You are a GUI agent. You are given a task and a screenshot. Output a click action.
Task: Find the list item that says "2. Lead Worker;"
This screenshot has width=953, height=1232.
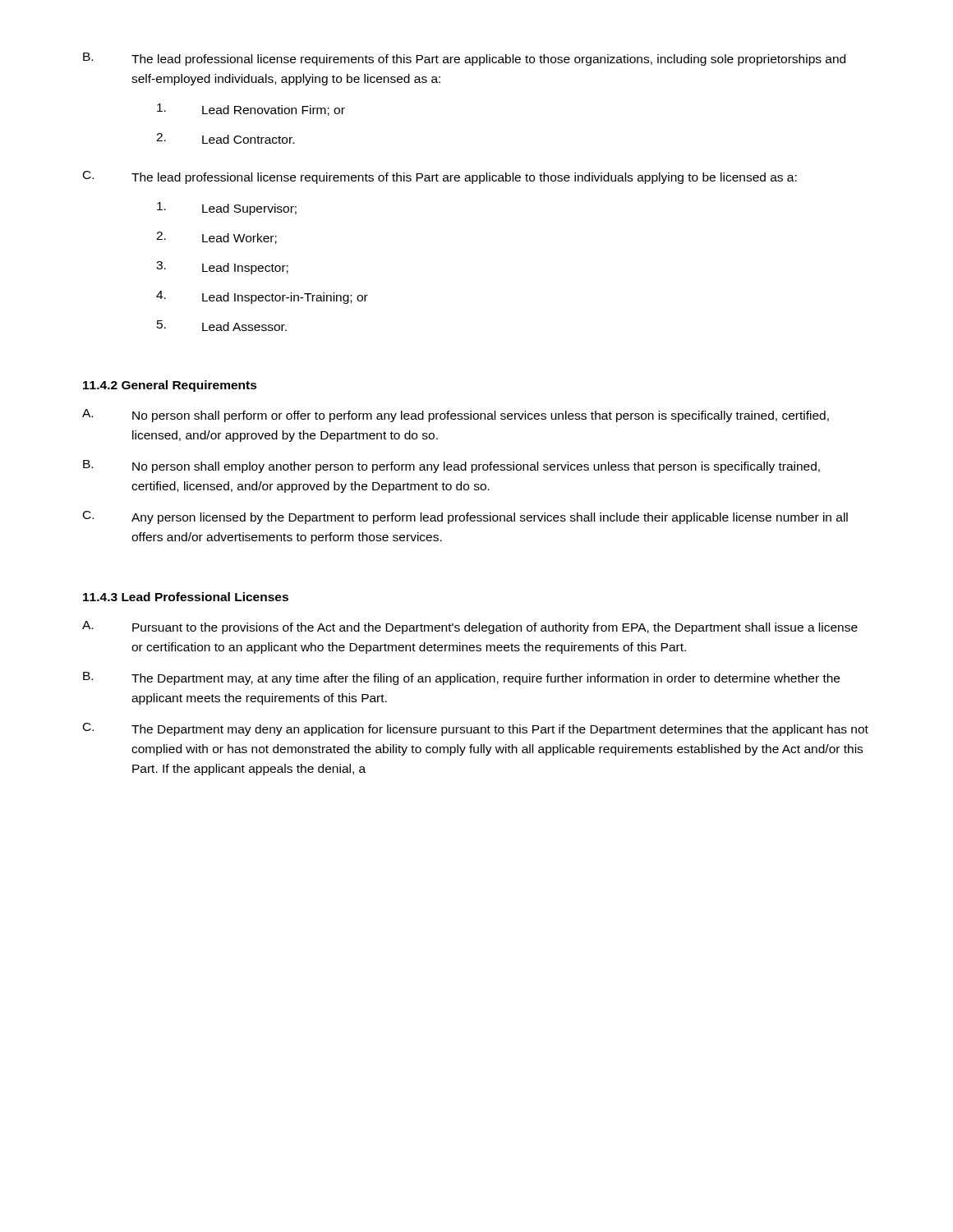(x=216, y=238)
